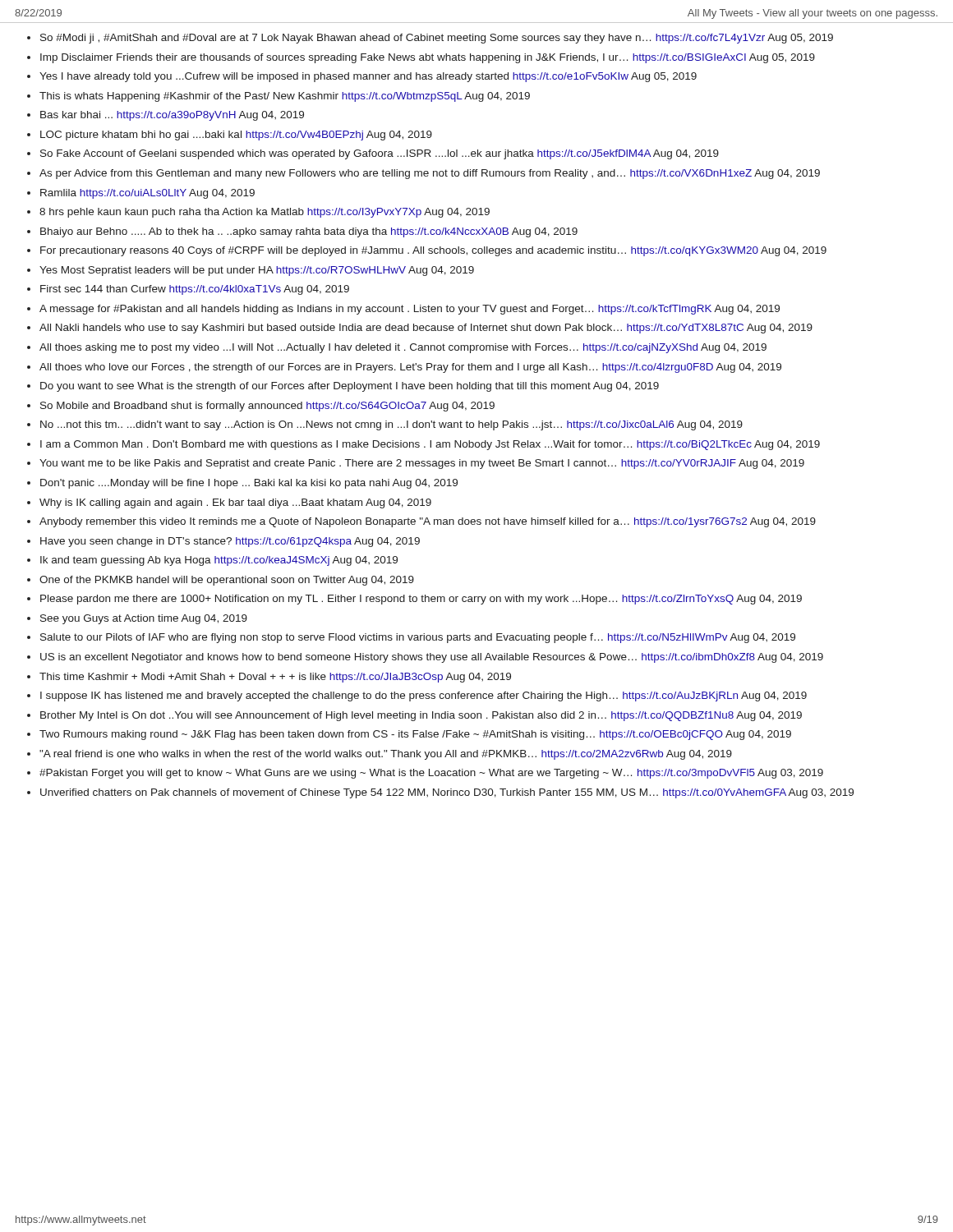
Task: Click on the text starting "Yes Most Sepratist leaders"
Action: (x=257, y=270)
